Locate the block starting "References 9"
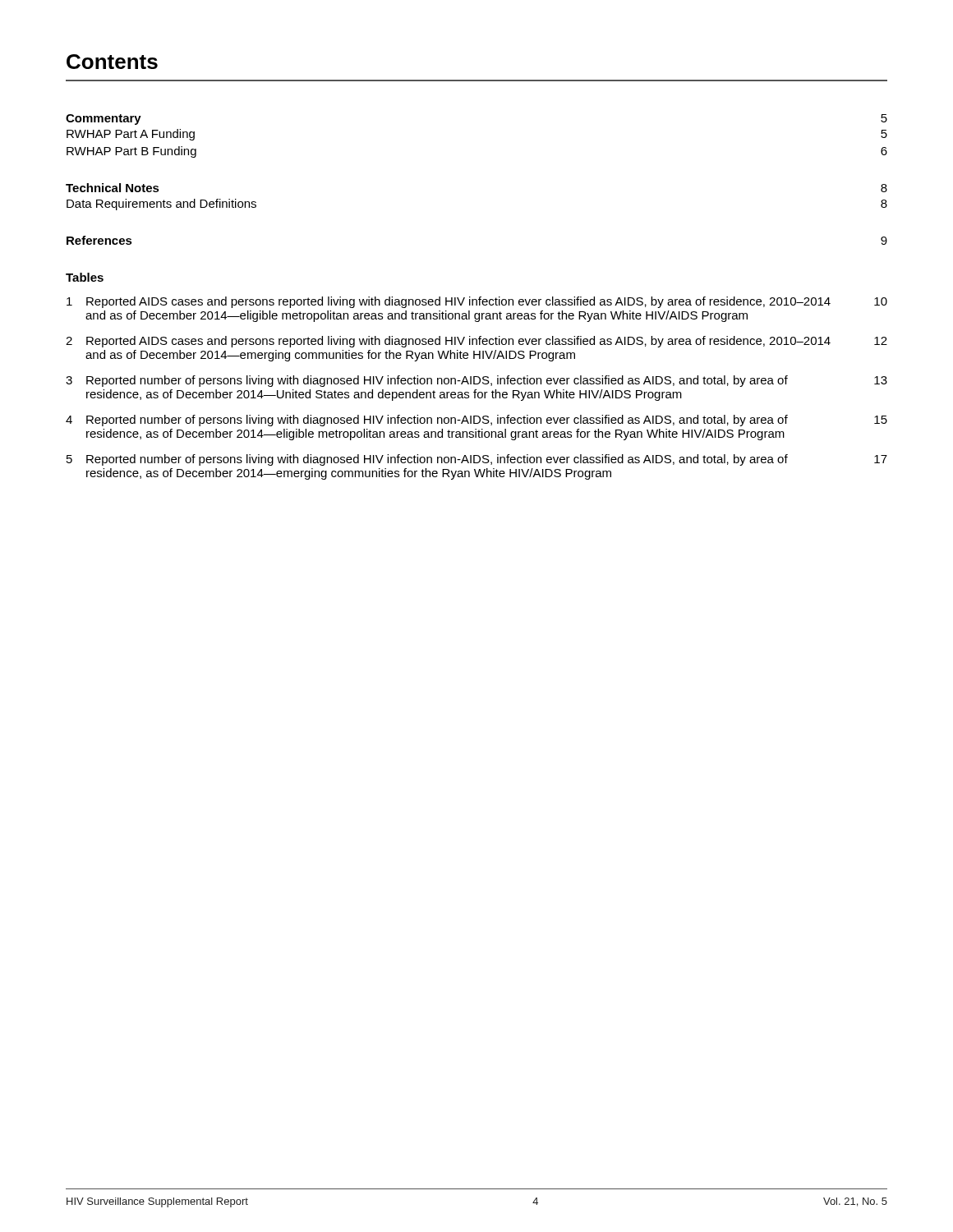Viewport: 953px width, 1232px height. [x=101, y=239]
